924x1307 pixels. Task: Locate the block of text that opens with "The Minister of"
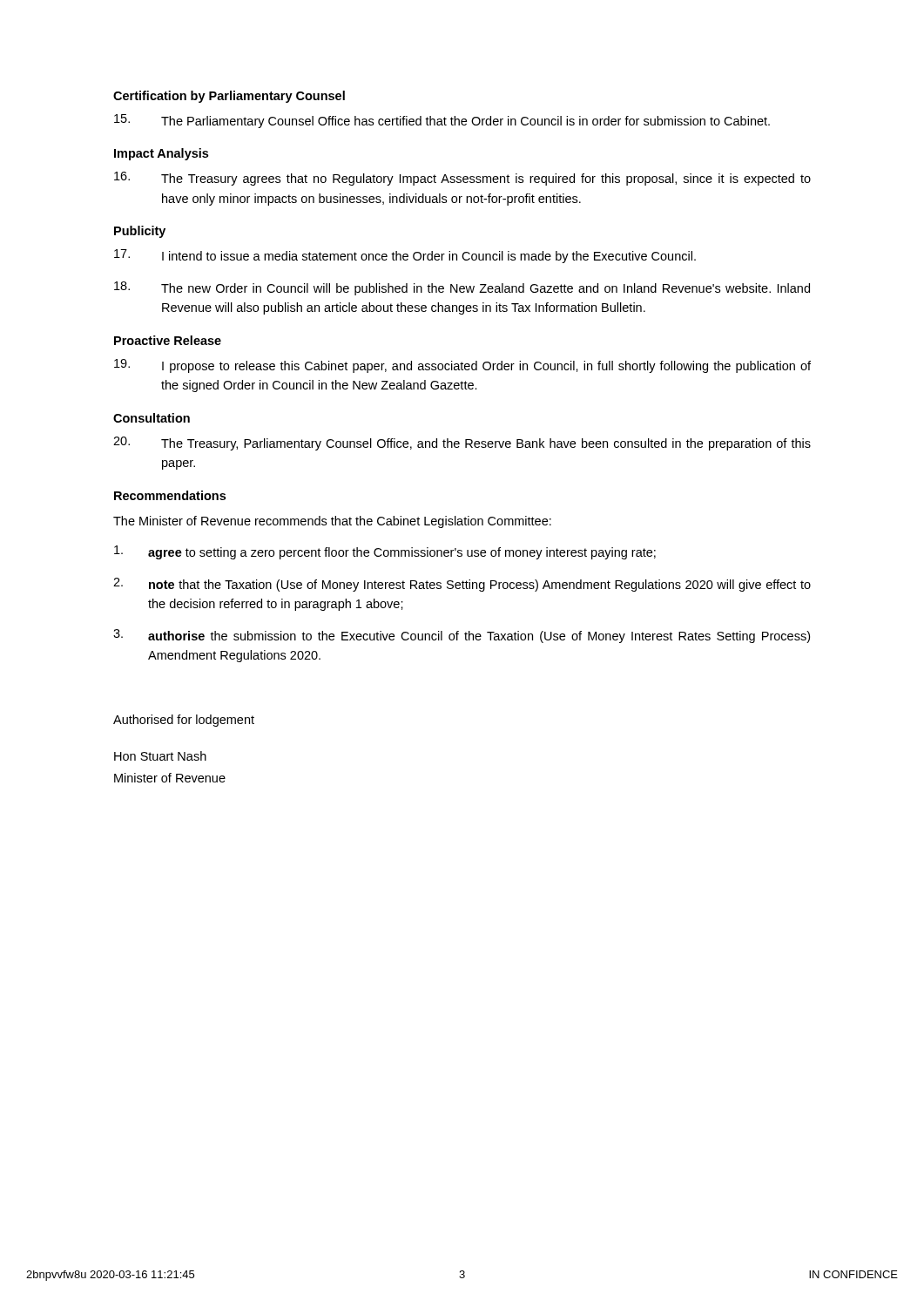[333, 521]
